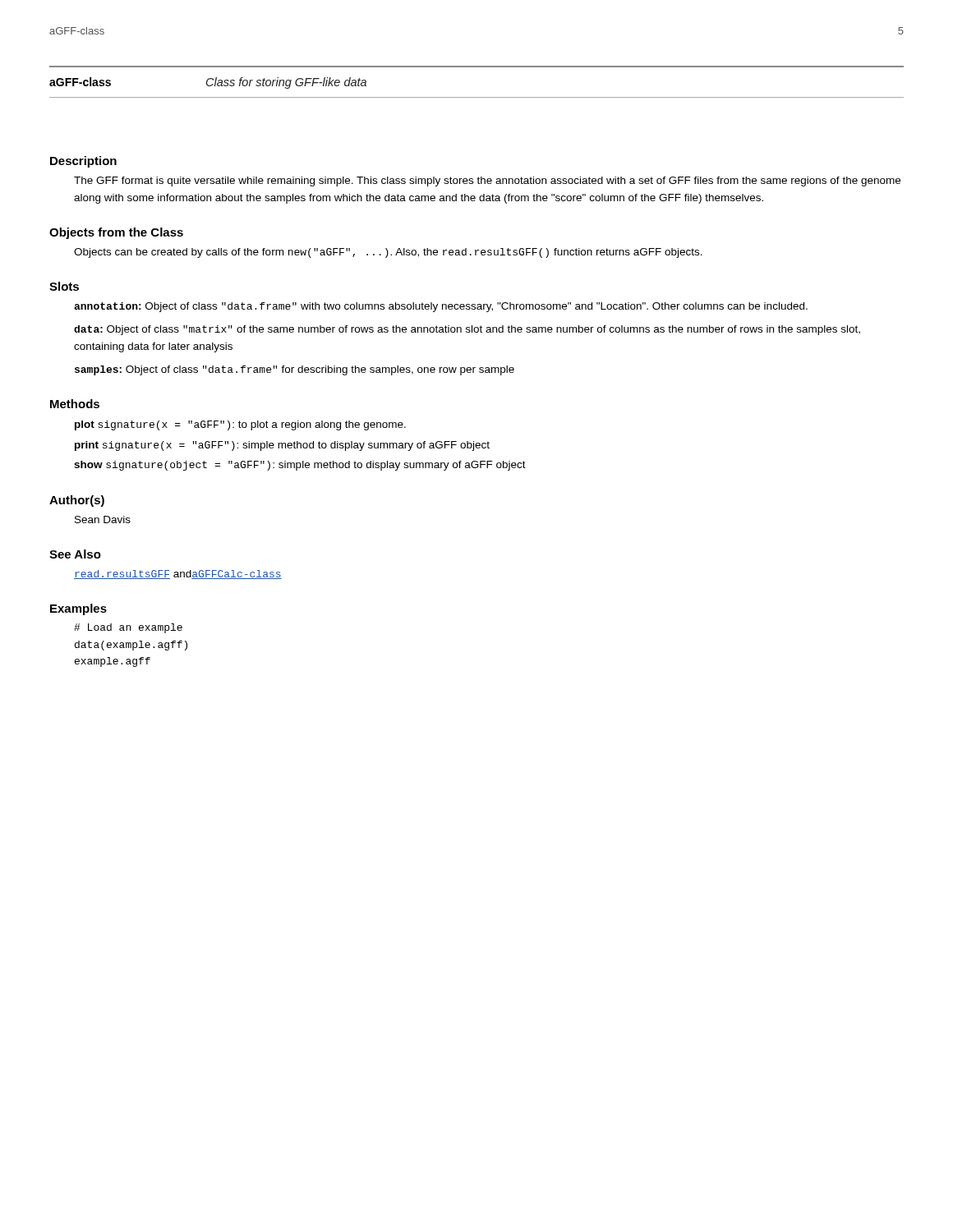
Task: Click on the element starting "The GFF format is quite versatile while"
Action: pyautogui.click(x=487, y=189)
